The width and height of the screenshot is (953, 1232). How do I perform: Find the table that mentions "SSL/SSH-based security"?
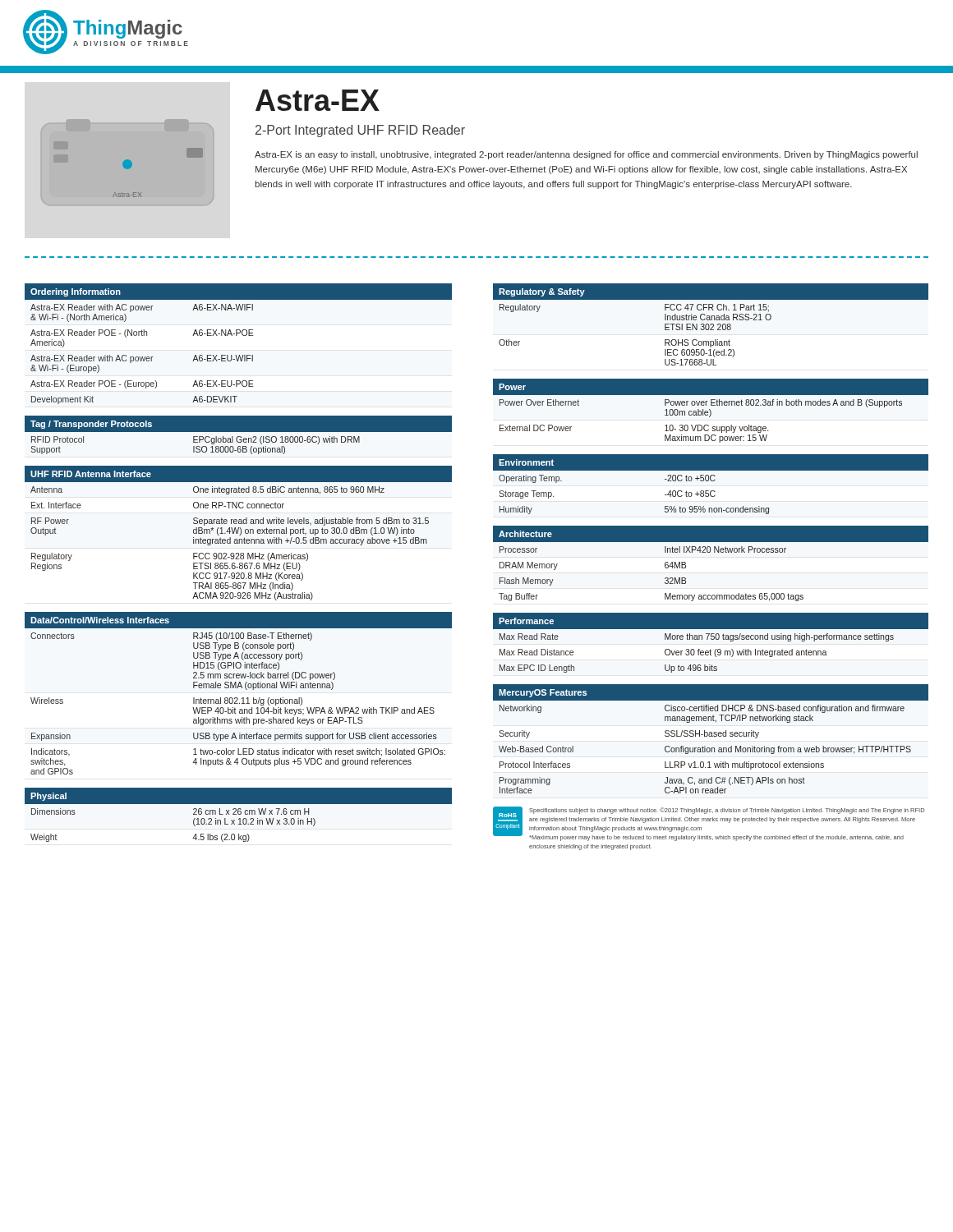[x=711, y=741]
